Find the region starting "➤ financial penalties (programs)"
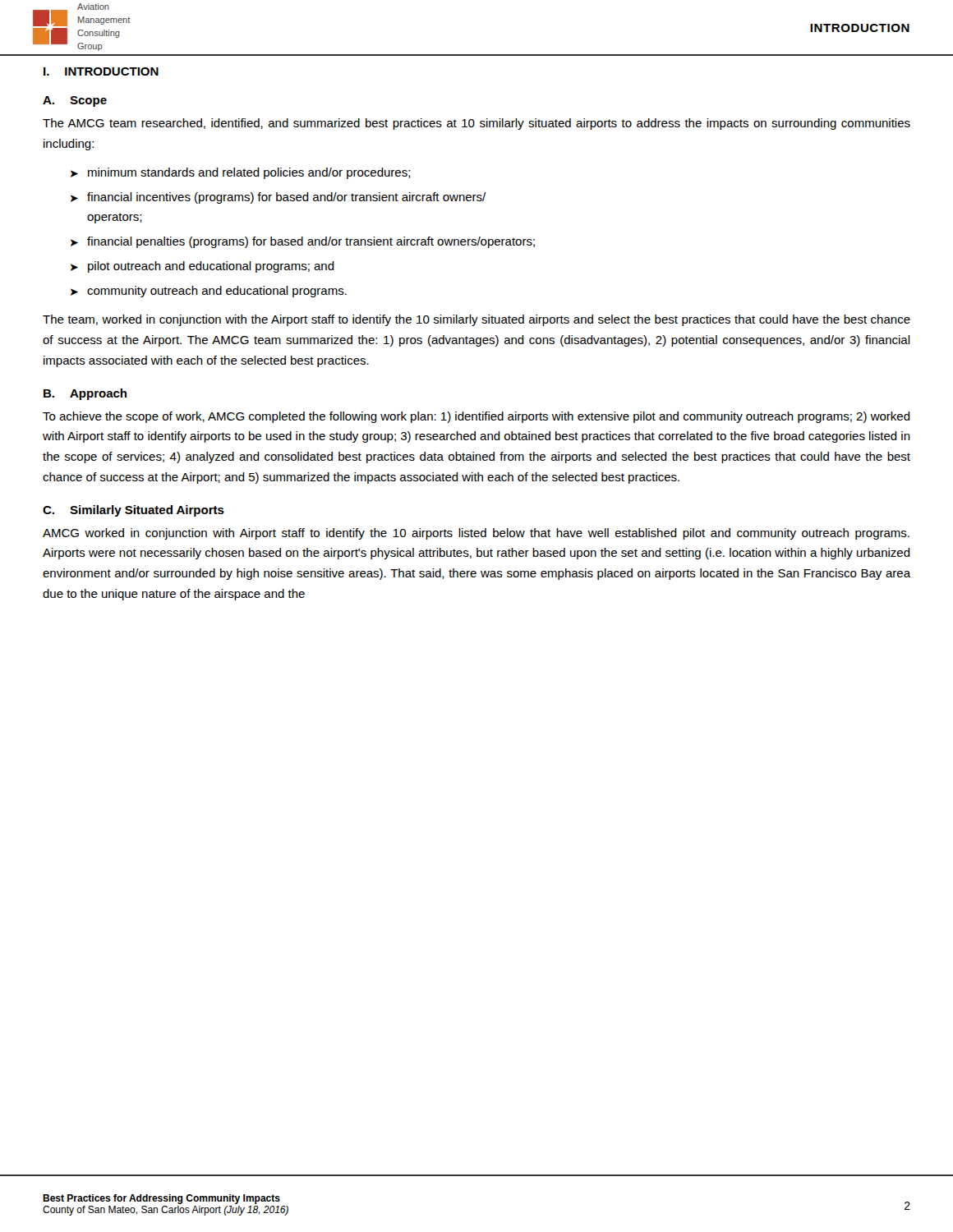This screenshot has height=1232, width=953. [490, 242]
